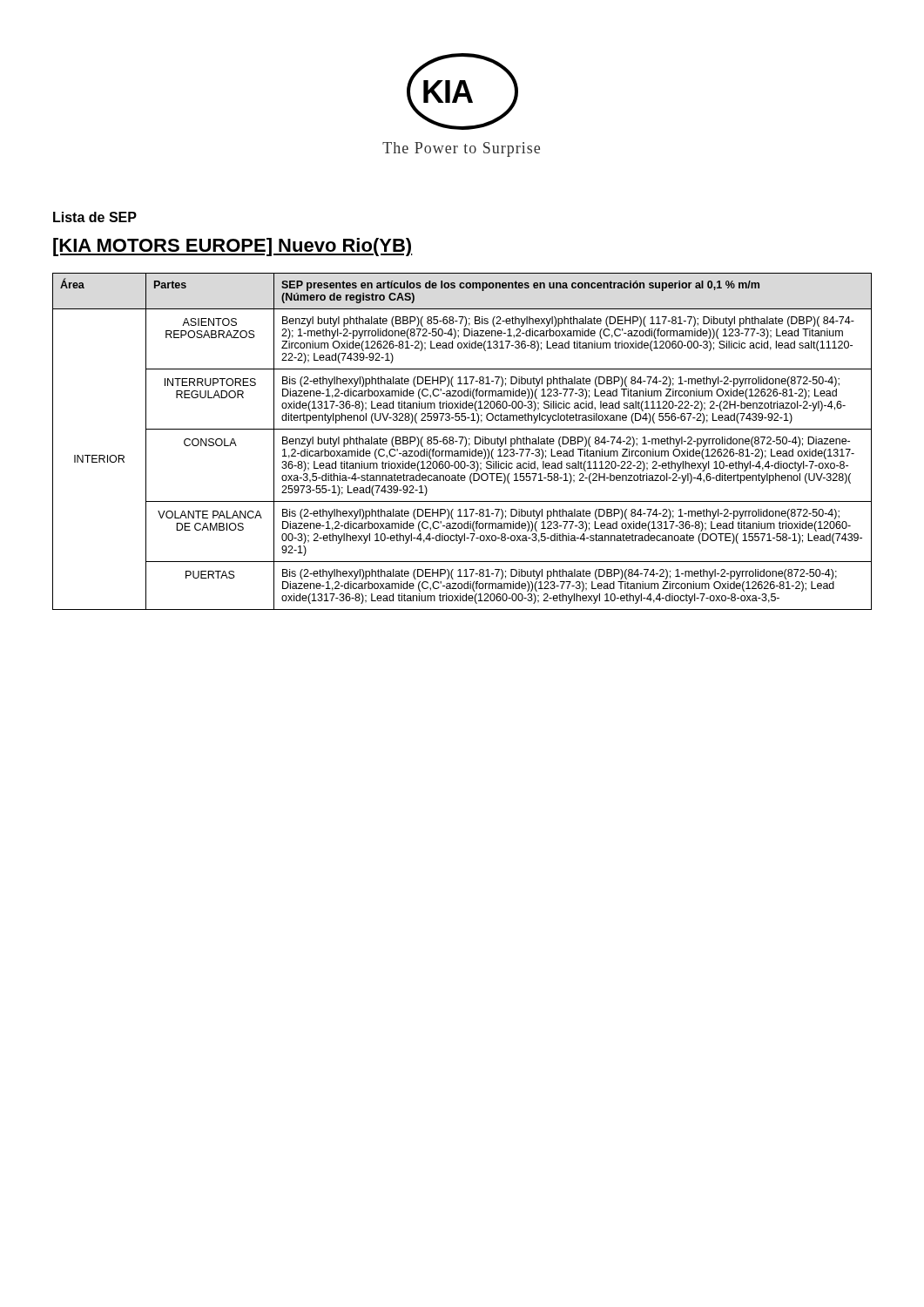This screenshot has width=924, height=1307.
Task: Find the text block starting "[KIA MOTORS EUROPE]"
Action: pyautogui.click(x=232, y=245)
